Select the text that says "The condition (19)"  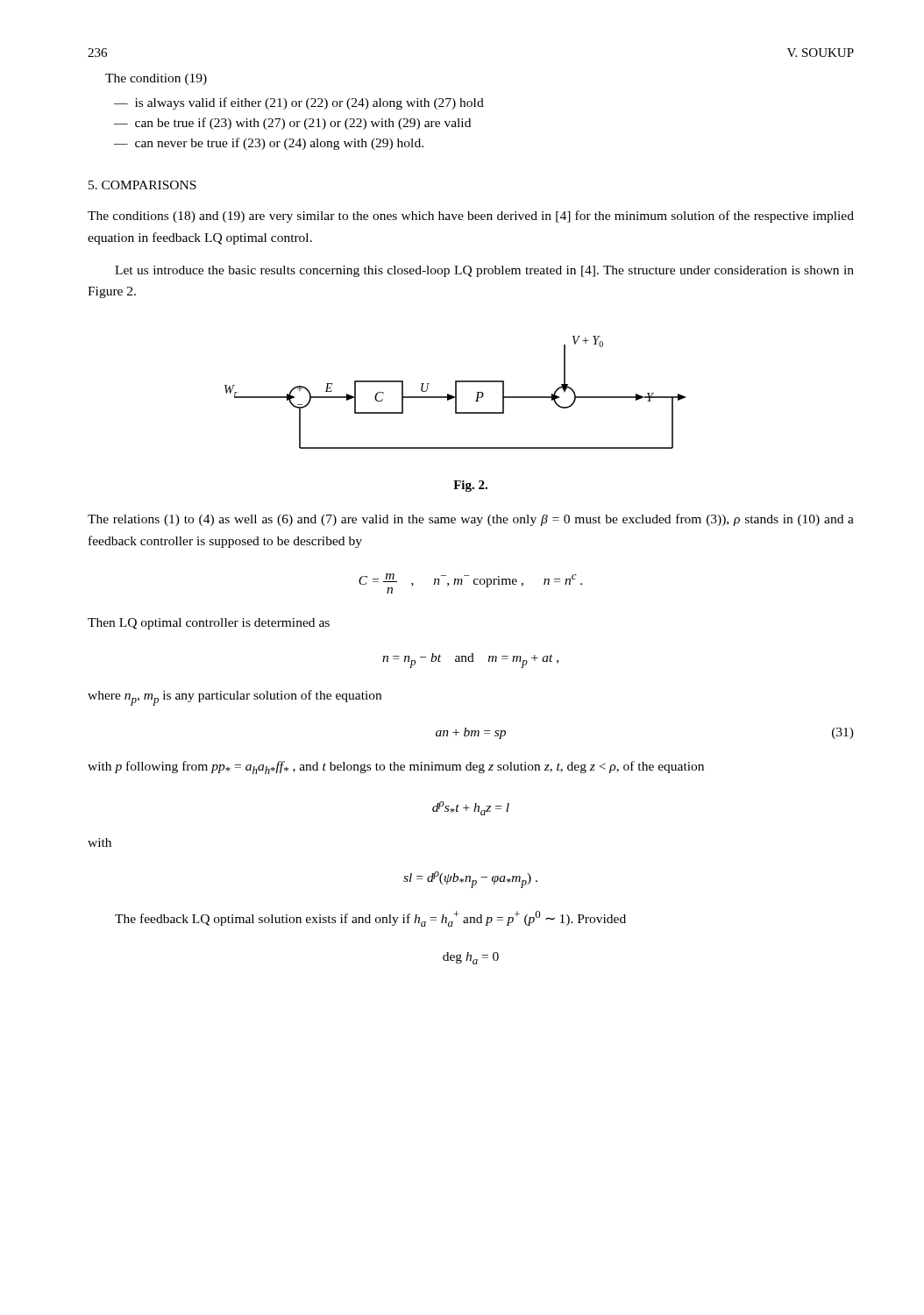click(156, 78)
